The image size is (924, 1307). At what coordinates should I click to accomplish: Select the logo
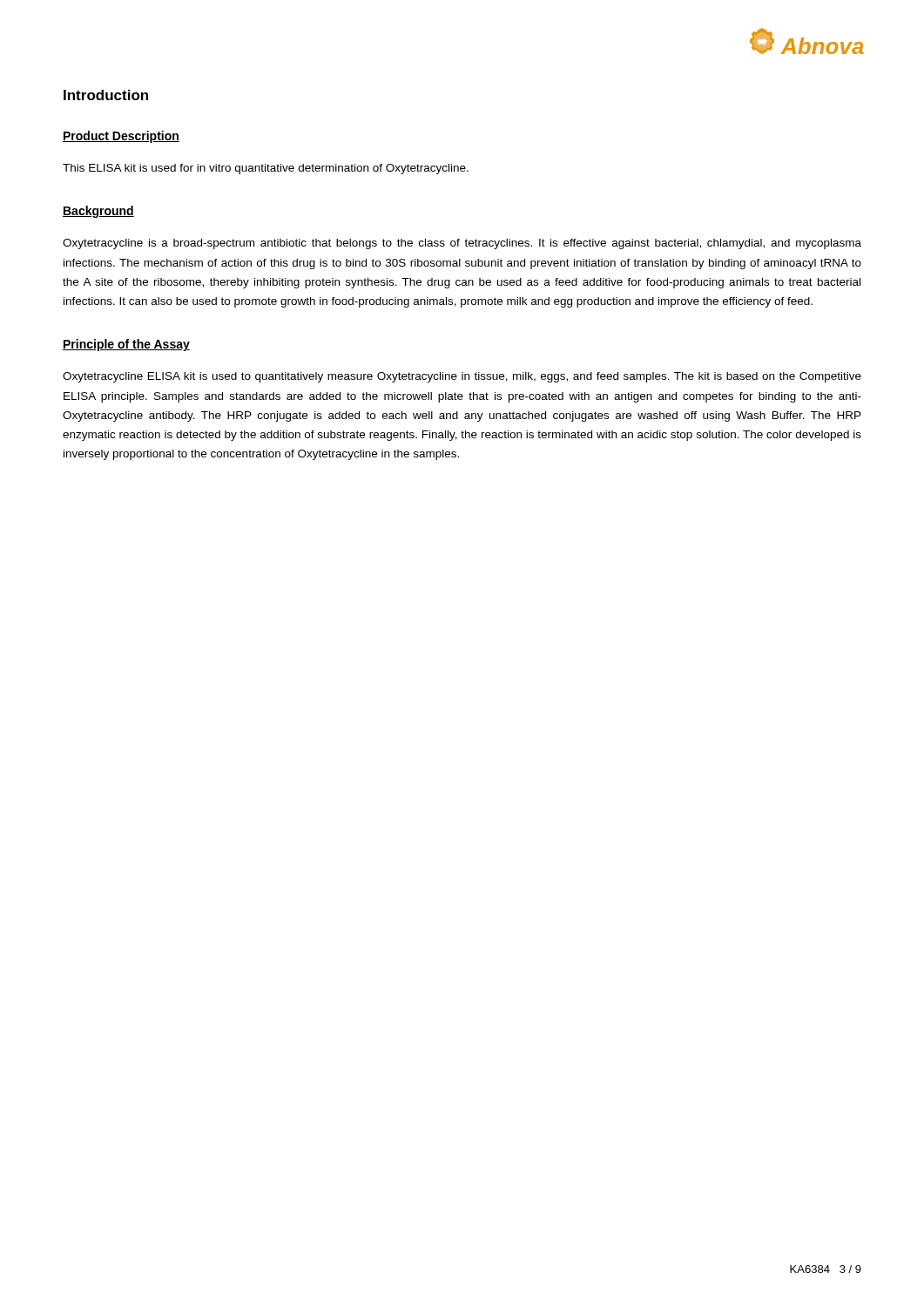(x=809, y=48)
